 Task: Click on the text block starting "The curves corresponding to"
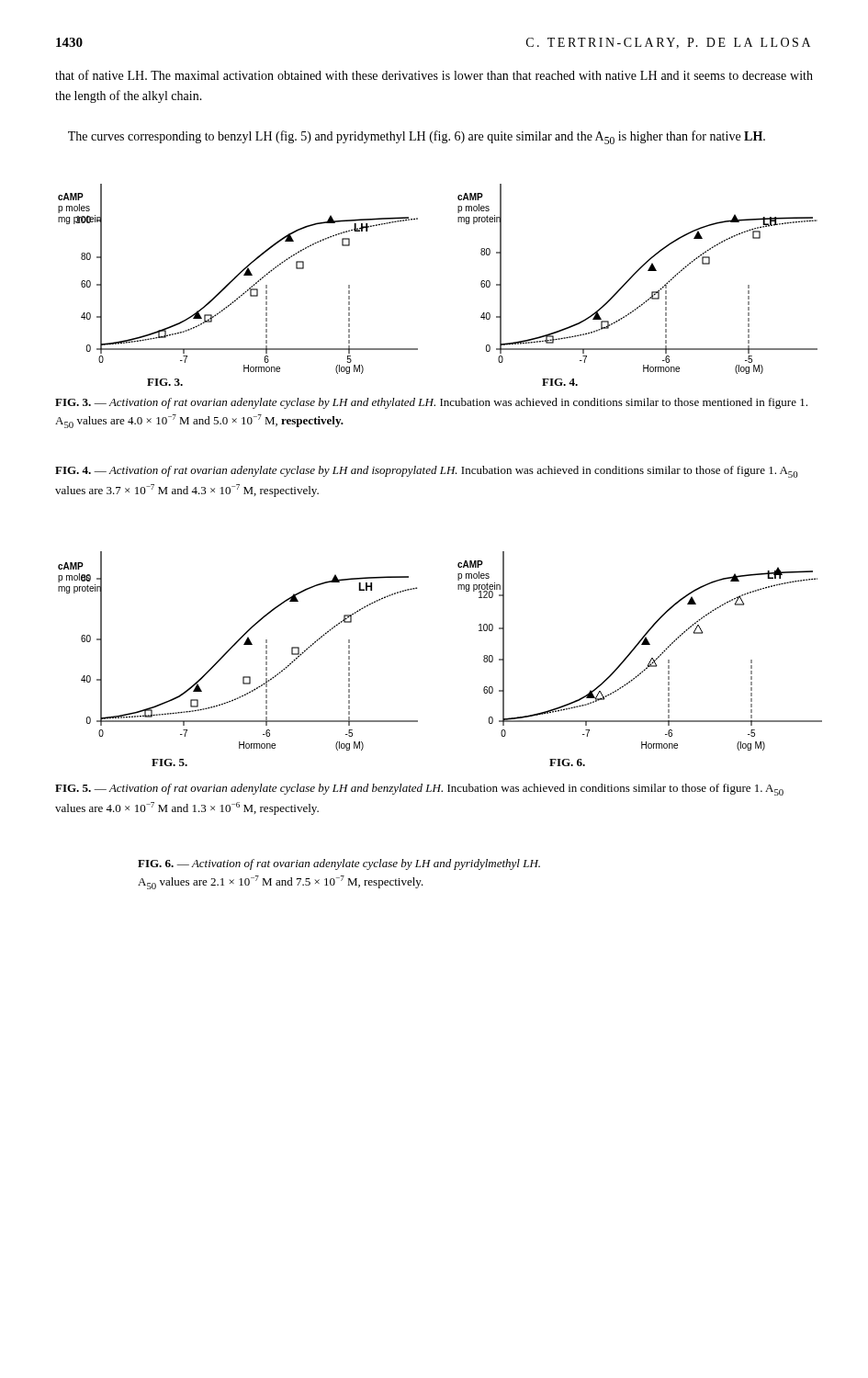tap(411, 138)
